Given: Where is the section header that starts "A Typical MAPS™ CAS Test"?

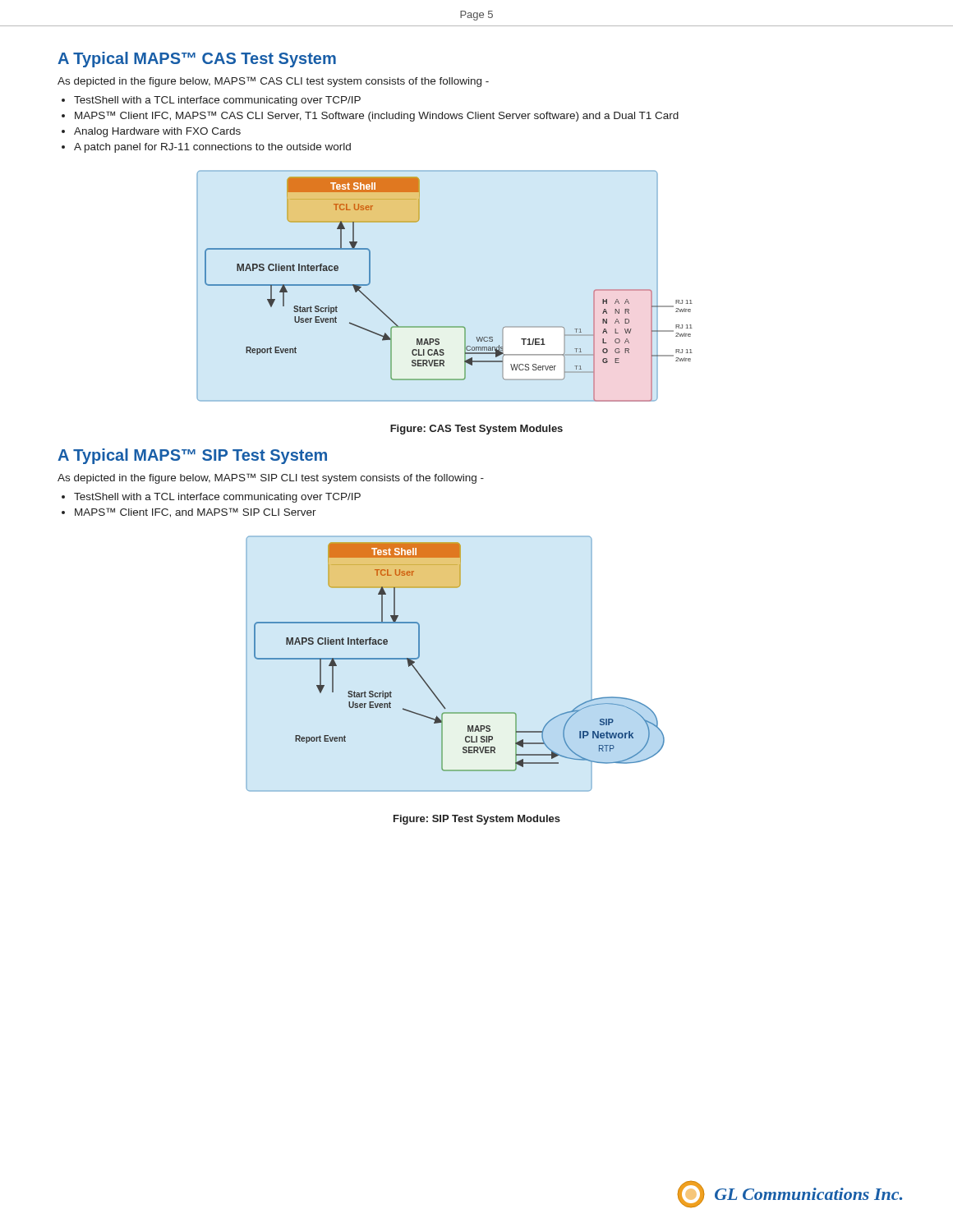Looking at the screenshot, I should [197, 58].
